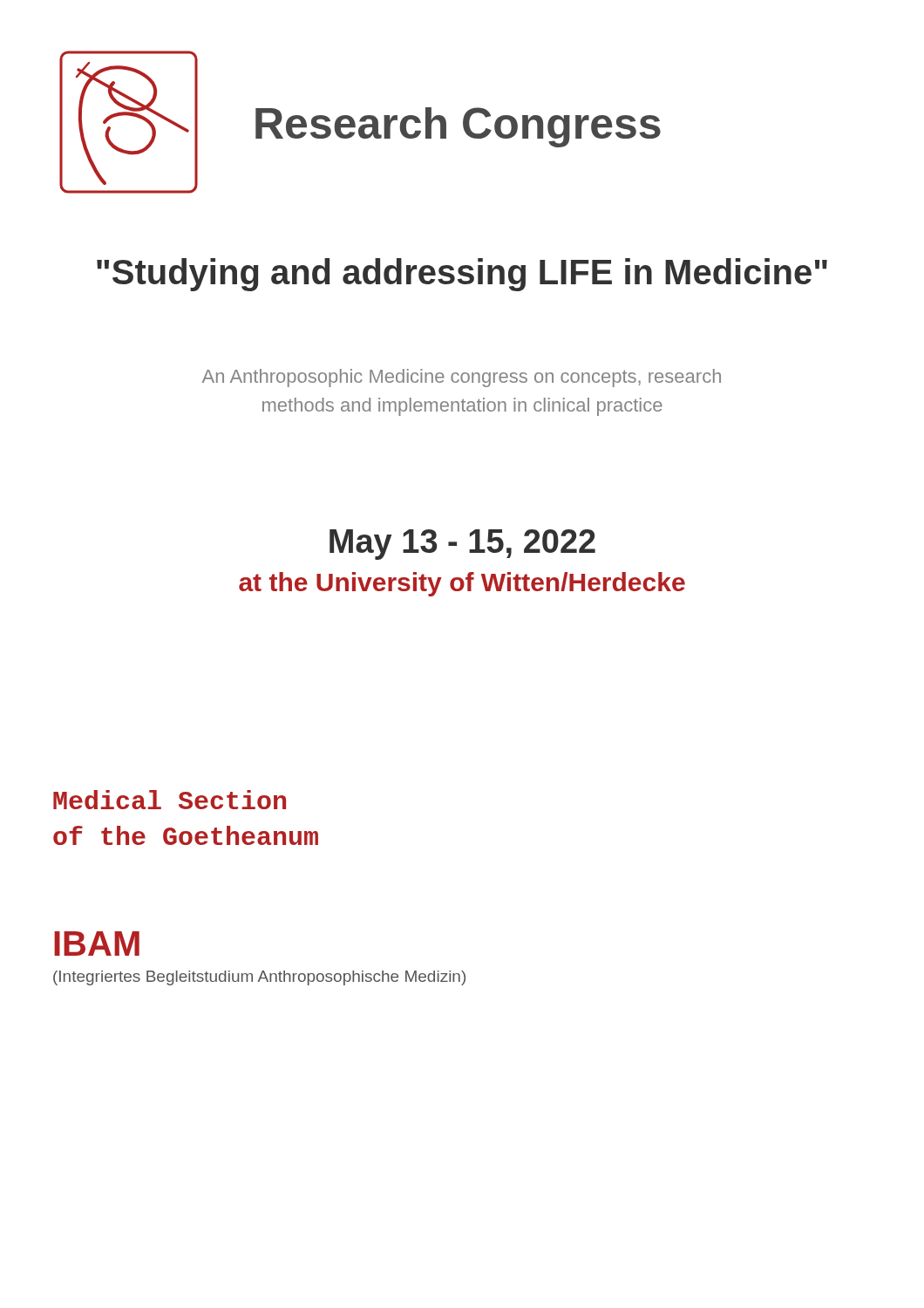Click on the title containing "Research Congress"
924x1308 pixels.
(458, 124)
